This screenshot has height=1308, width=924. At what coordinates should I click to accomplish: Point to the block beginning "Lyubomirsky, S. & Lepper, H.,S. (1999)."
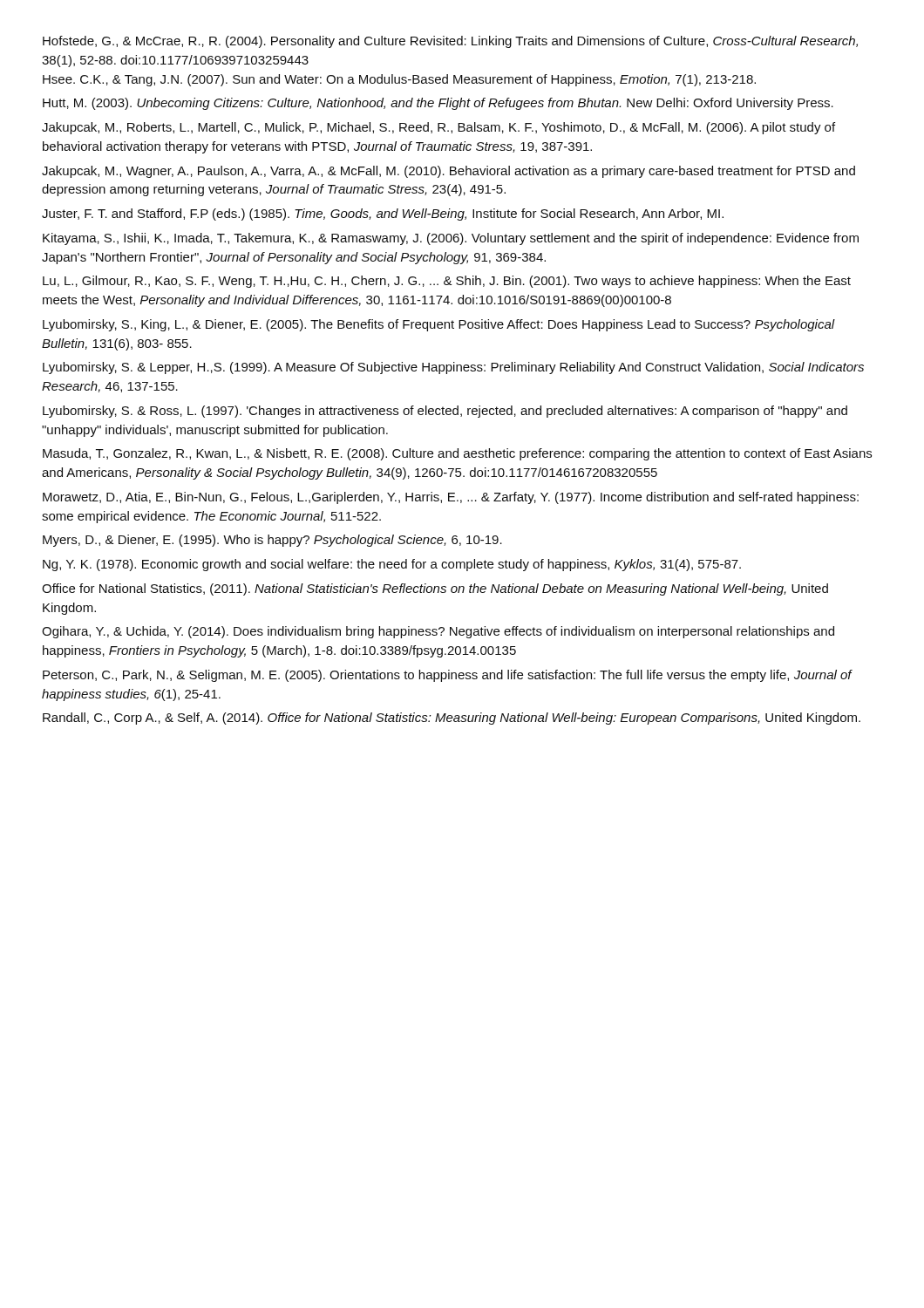(462, 377)
